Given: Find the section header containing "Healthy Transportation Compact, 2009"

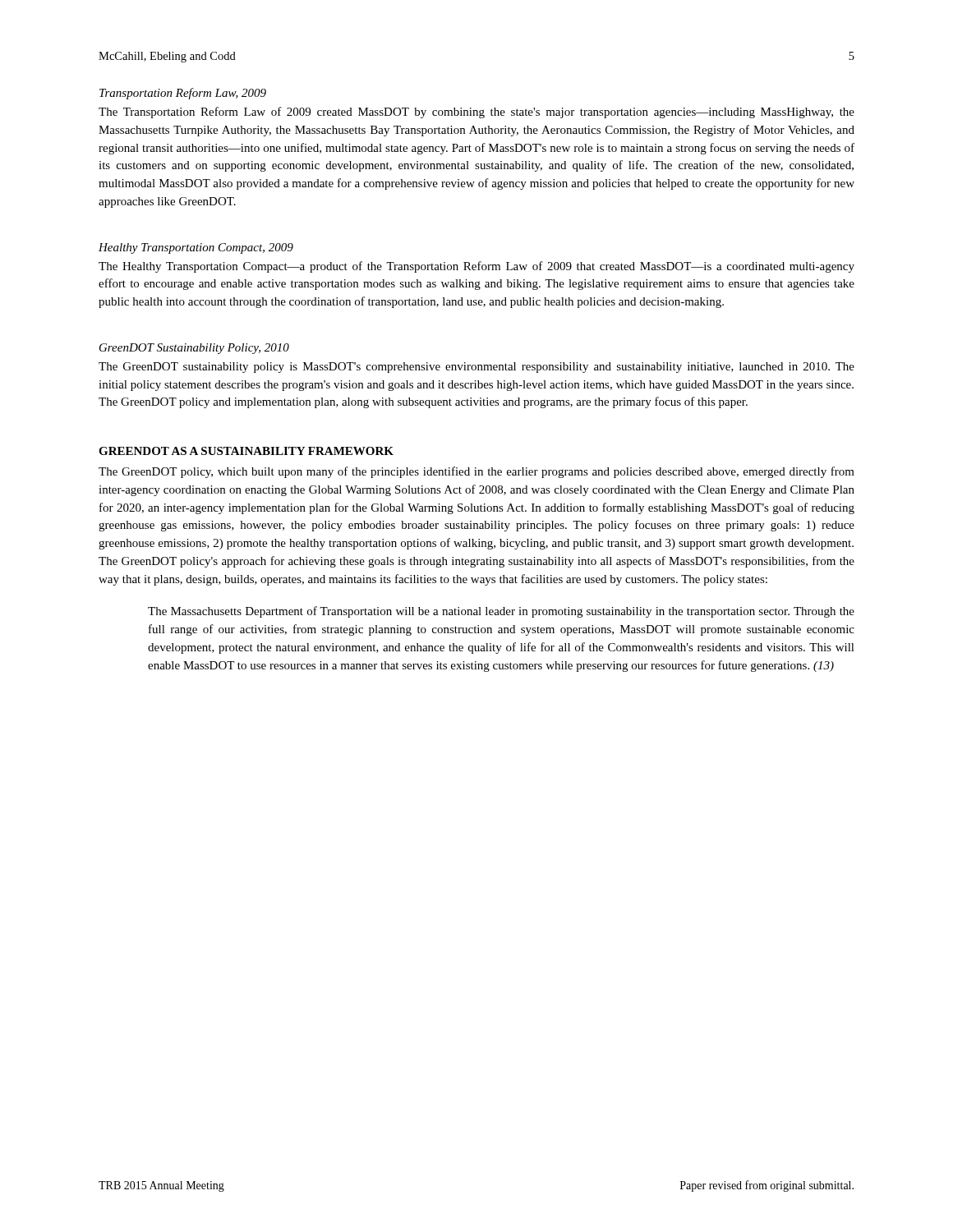Looking at the screenshot, I should tap(196, 247).
